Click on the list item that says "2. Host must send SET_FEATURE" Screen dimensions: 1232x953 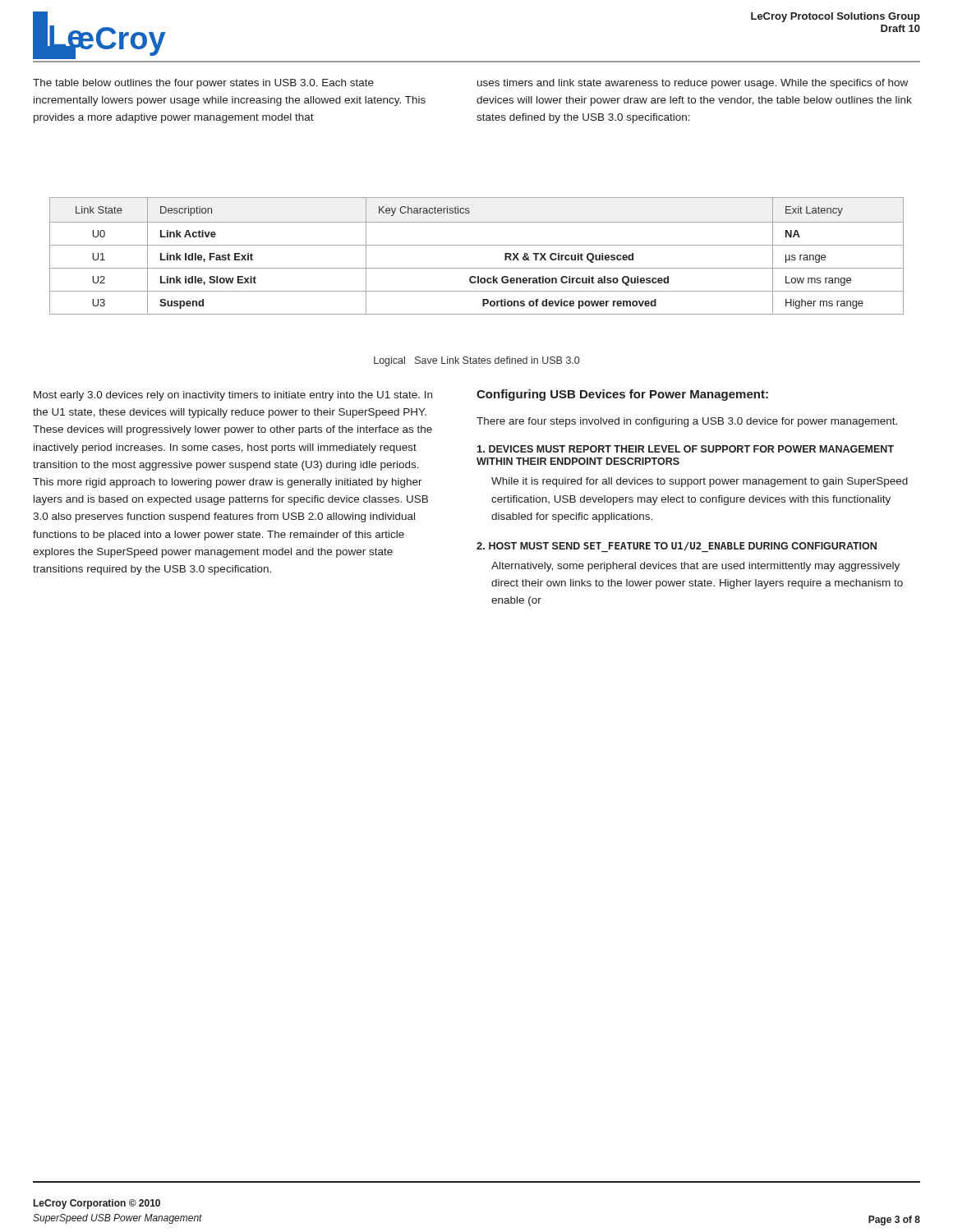tap(698, 574)
